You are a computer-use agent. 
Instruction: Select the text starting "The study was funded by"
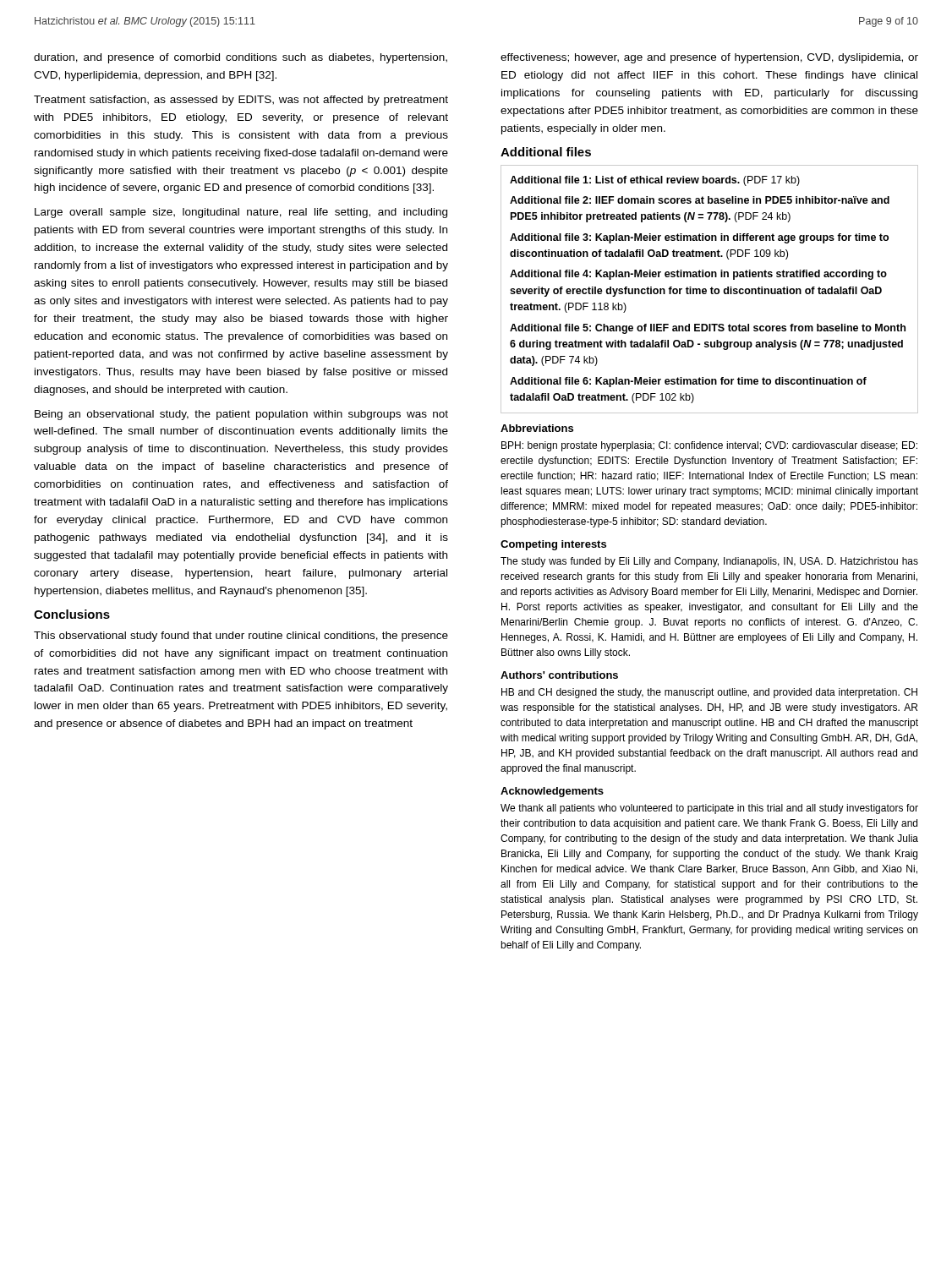[x=709, y=607]
